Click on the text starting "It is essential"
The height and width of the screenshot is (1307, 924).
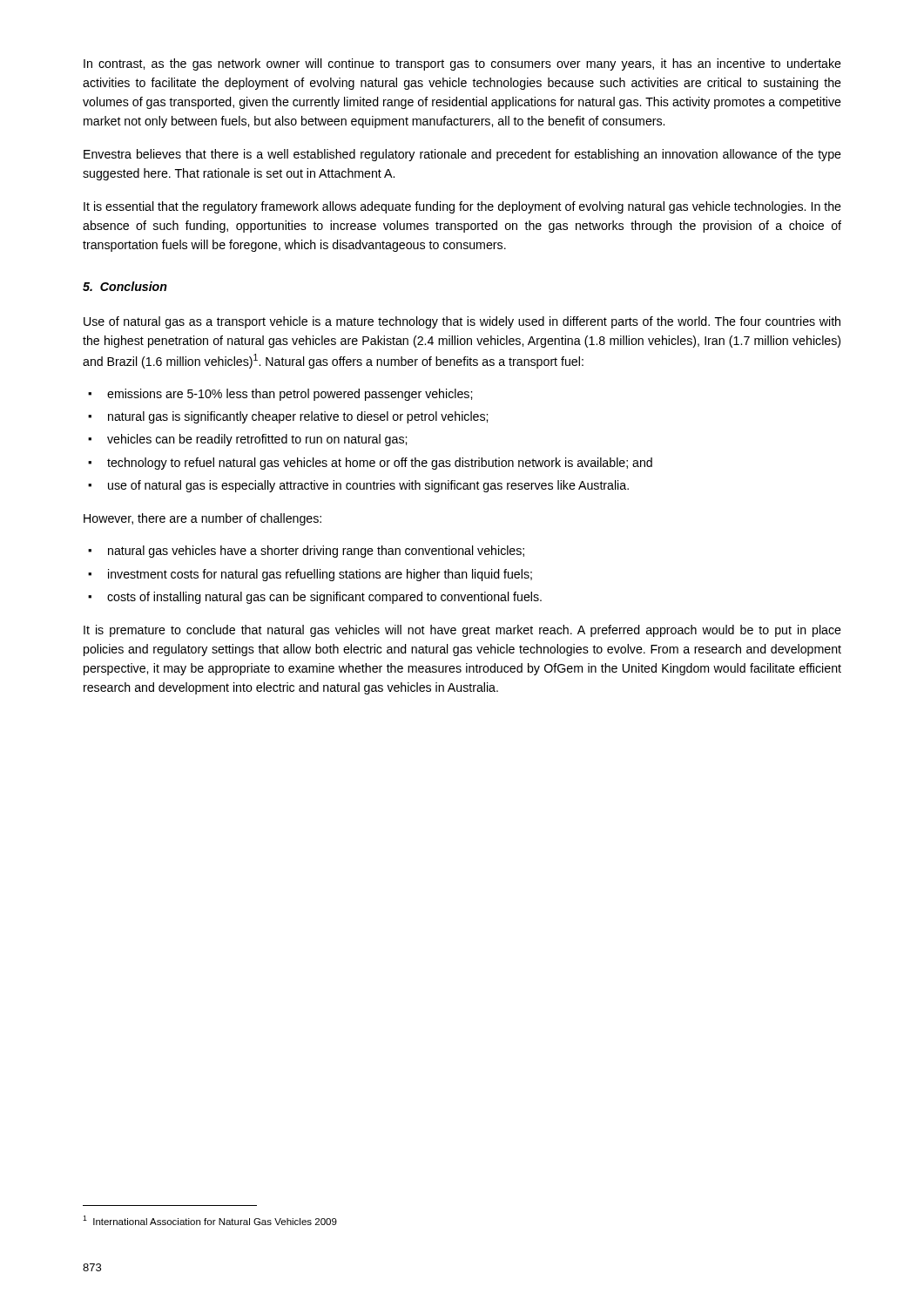[x=462, y=226]
